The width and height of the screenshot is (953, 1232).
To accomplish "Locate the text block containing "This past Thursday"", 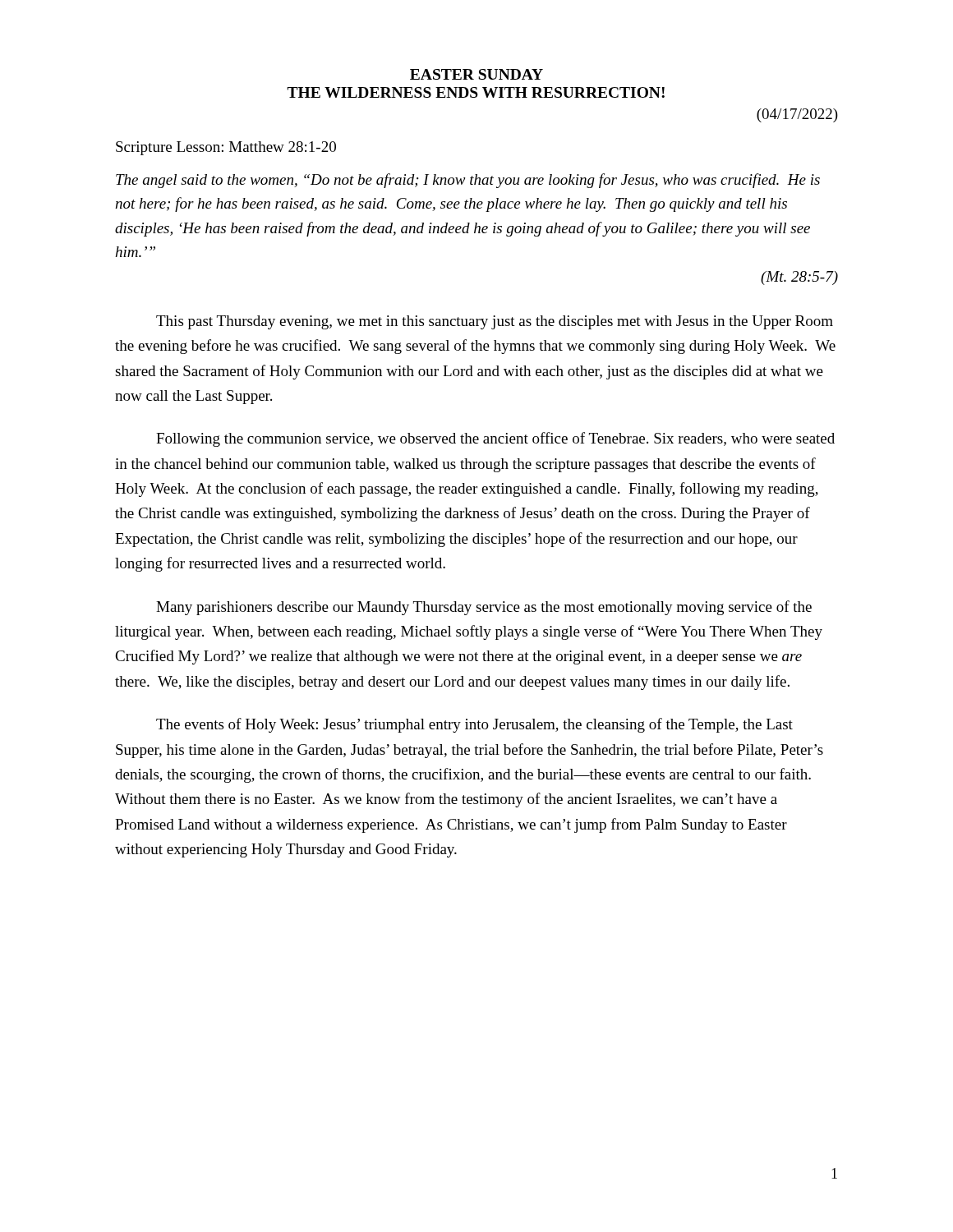I will click(475, 358).
